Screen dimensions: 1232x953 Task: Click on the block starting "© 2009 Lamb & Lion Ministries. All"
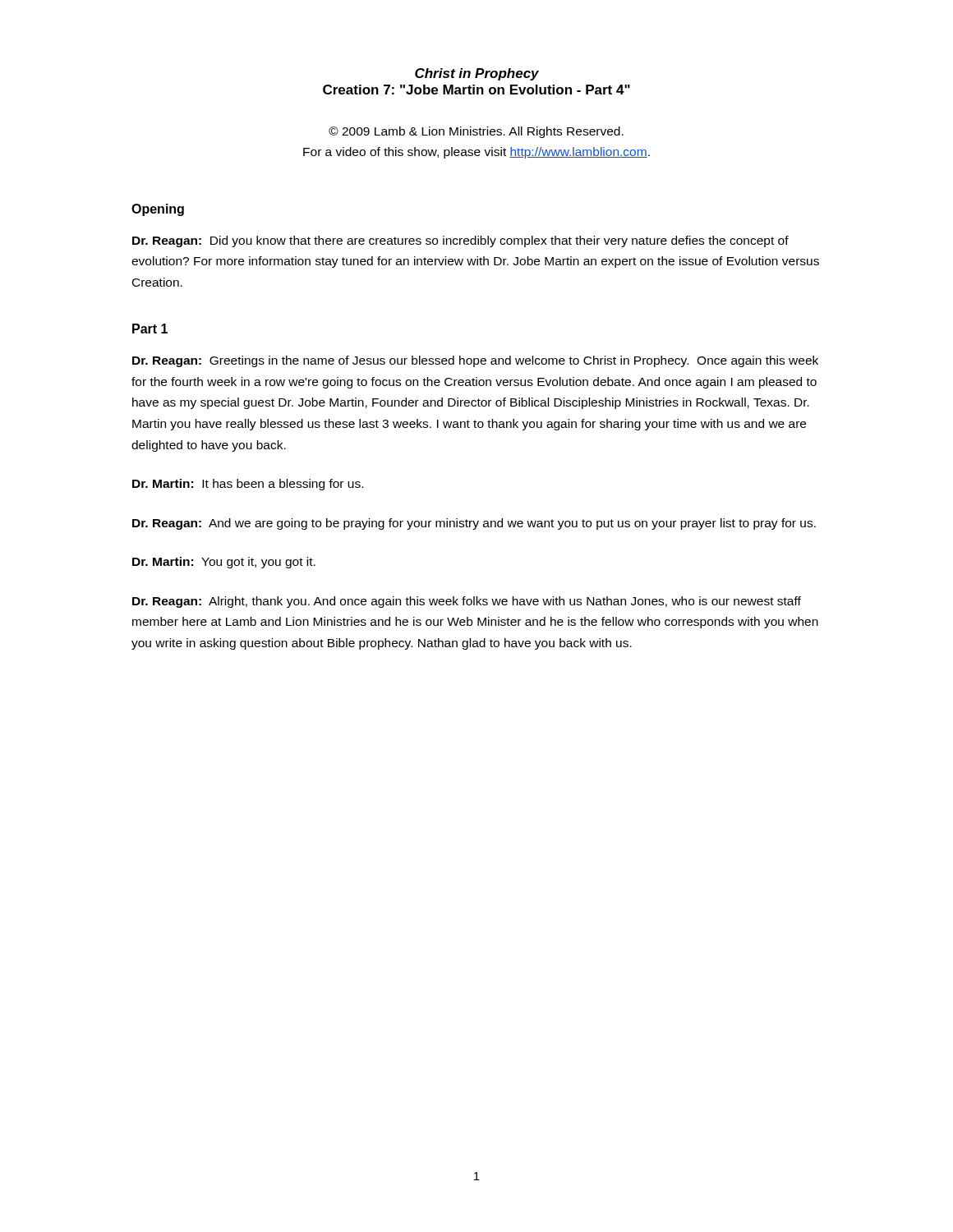tap(476, 141)
